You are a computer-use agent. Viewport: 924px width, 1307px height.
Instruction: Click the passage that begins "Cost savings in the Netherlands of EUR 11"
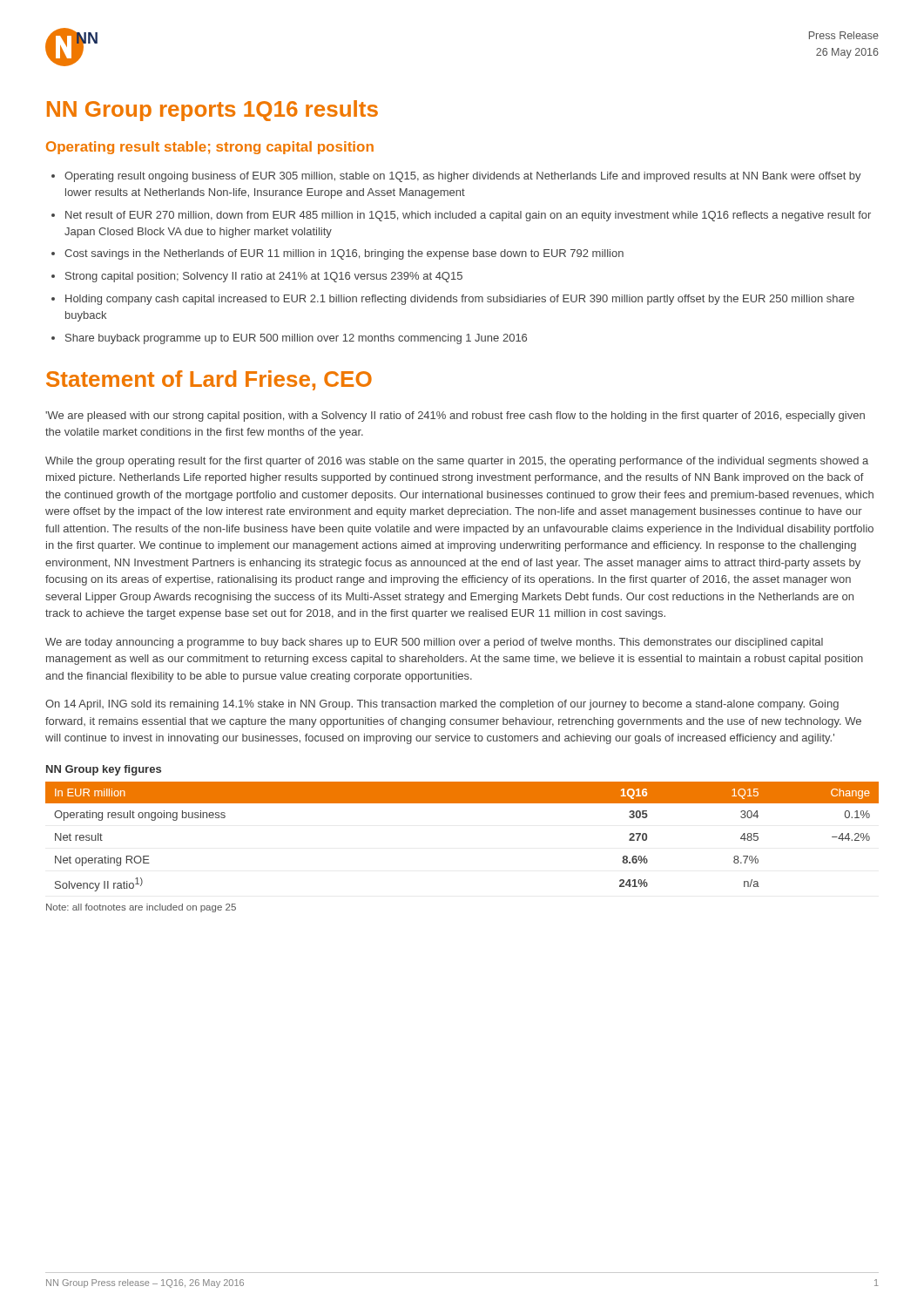344,253
